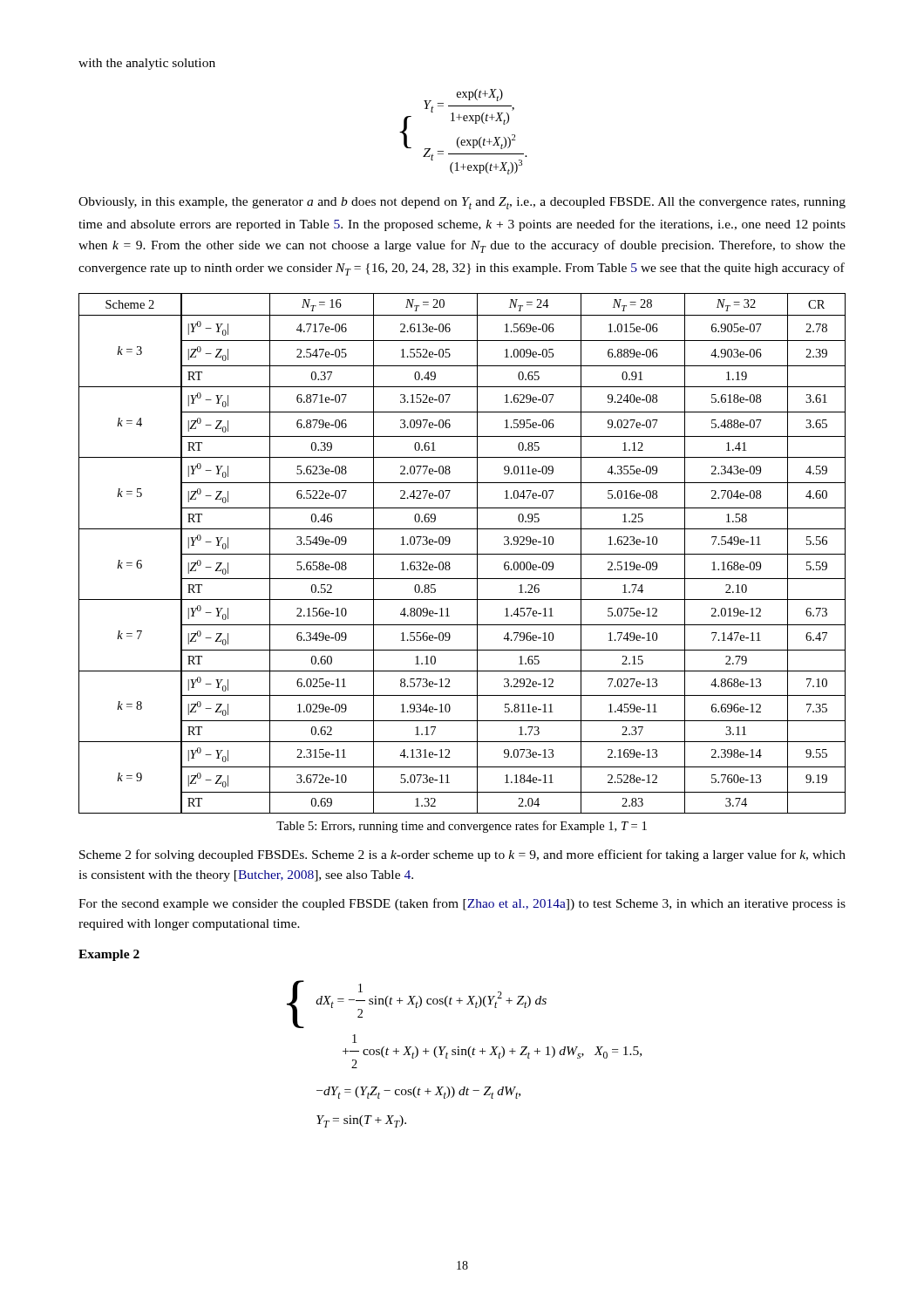Locate the text block that reads "Scheme 2 for solving decoupled FBSDEs. Scheme"
This screenshot has width=924, height=1308.
(462, 864)
